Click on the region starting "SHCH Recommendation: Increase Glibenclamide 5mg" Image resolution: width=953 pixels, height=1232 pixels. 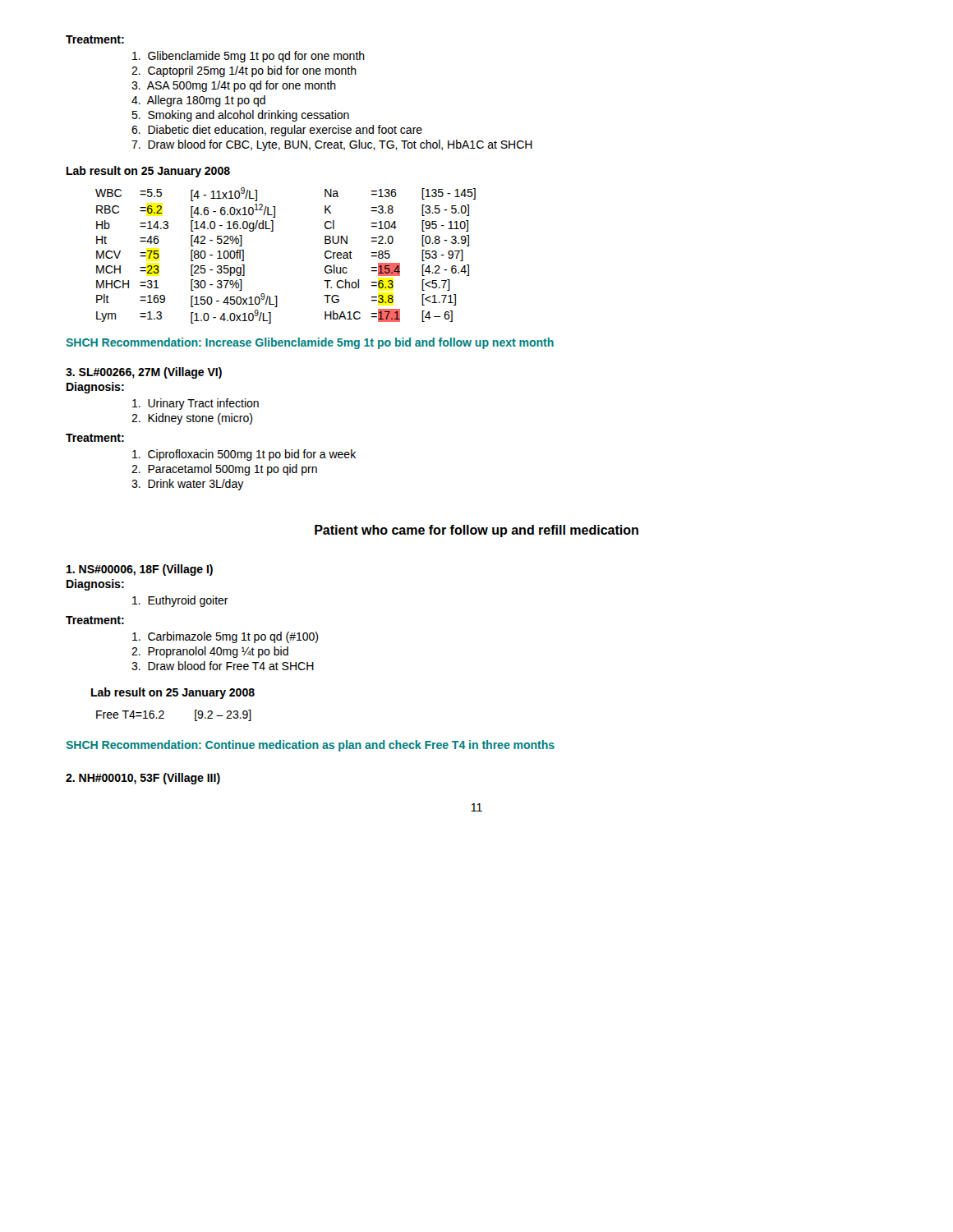310,342
